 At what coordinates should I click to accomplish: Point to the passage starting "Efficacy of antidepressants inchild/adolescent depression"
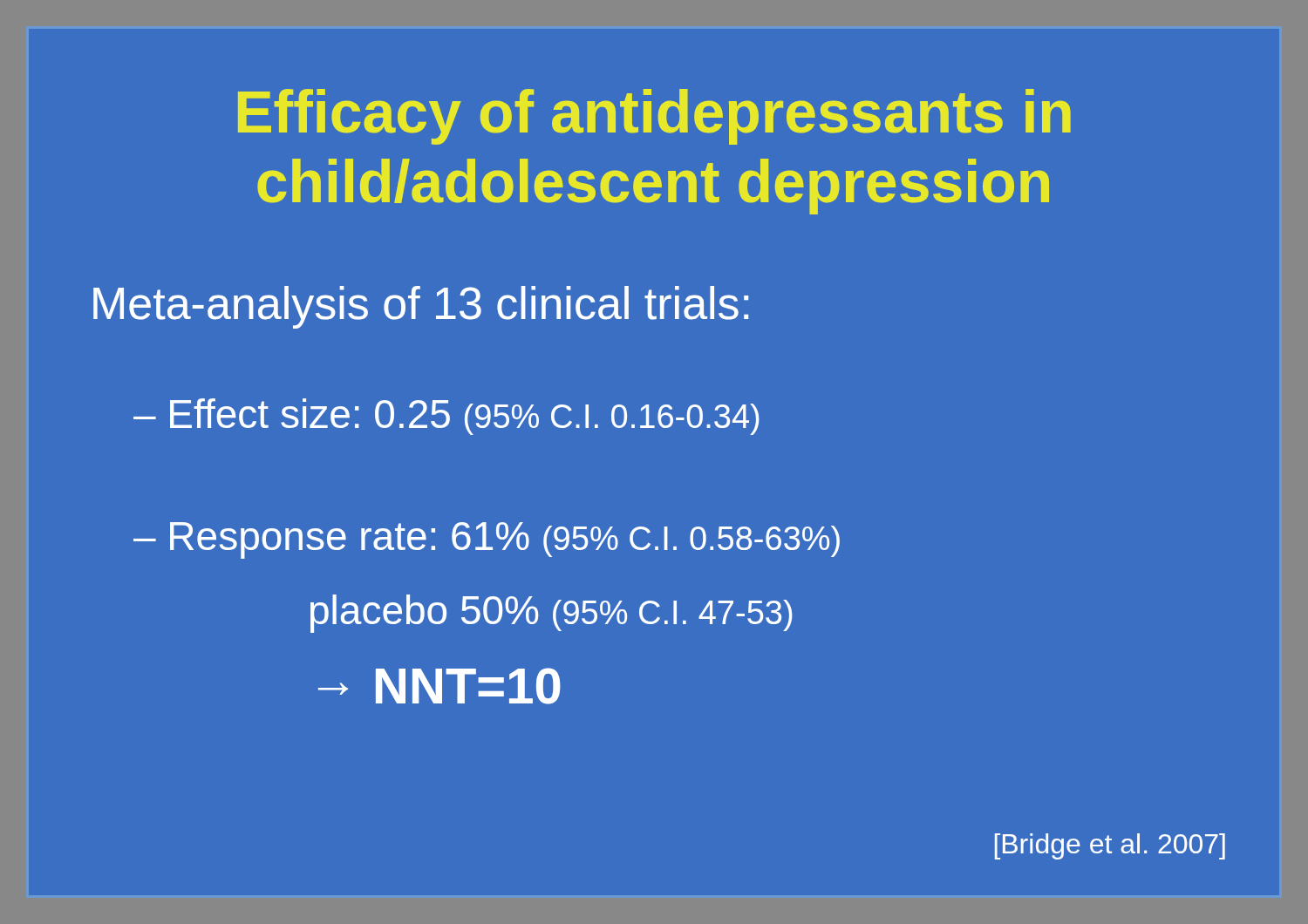coord(654,147)
